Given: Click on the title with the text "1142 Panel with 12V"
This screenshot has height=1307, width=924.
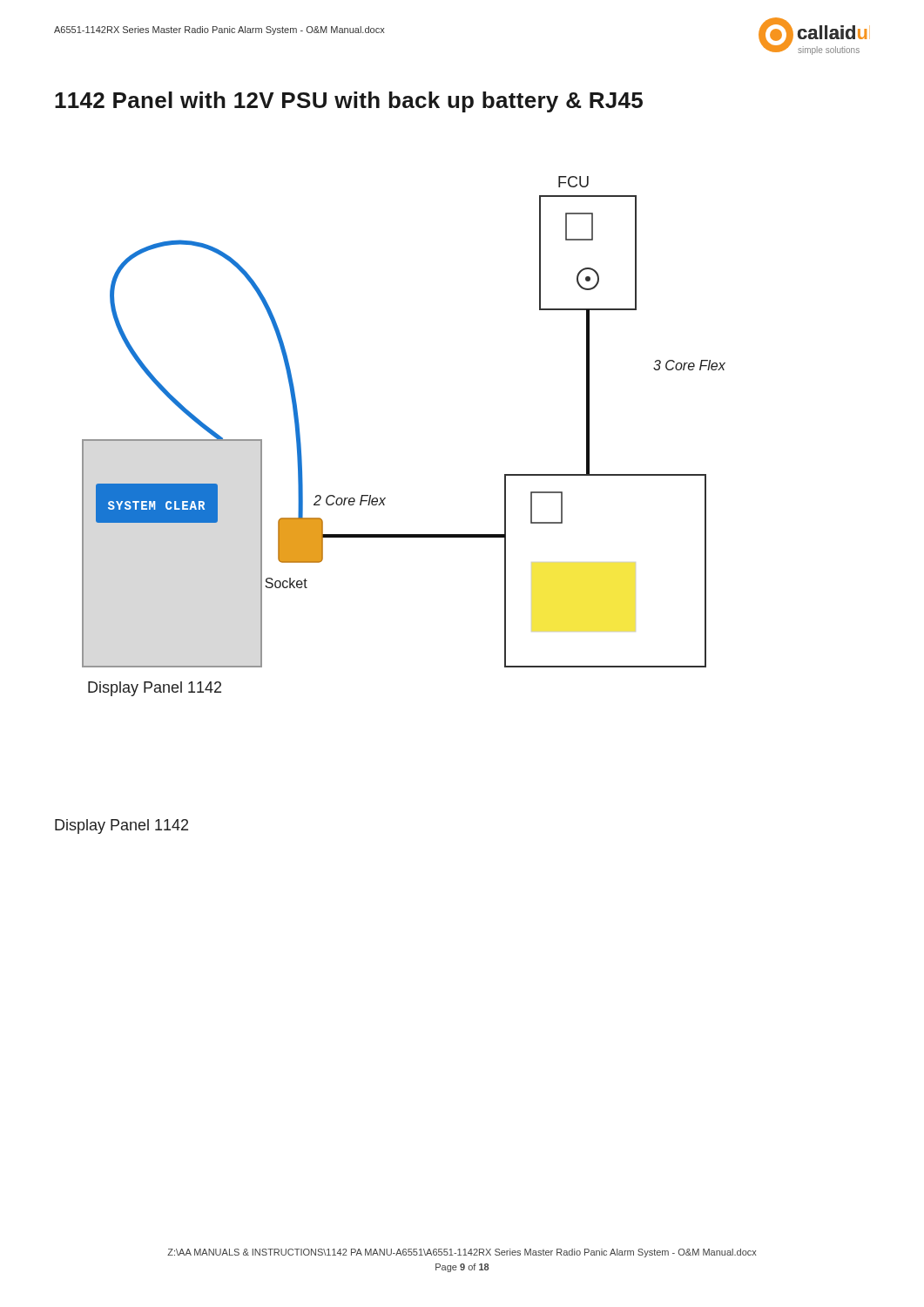Looking at the screenshot, I should click(349, 100).
